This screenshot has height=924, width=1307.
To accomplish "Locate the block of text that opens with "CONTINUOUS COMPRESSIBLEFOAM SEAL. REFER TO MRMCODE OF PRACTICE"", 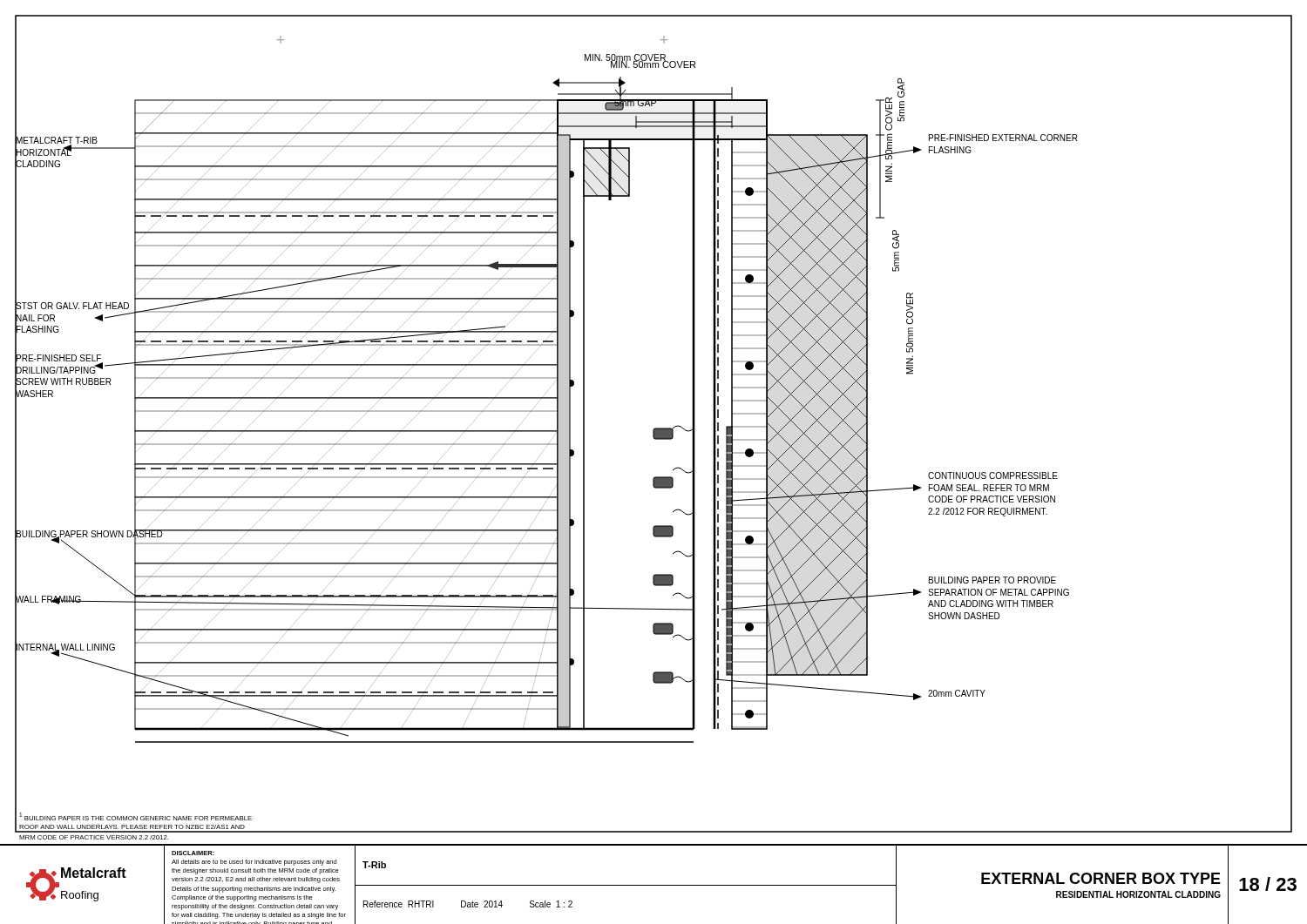I will [x=993, y=494].
